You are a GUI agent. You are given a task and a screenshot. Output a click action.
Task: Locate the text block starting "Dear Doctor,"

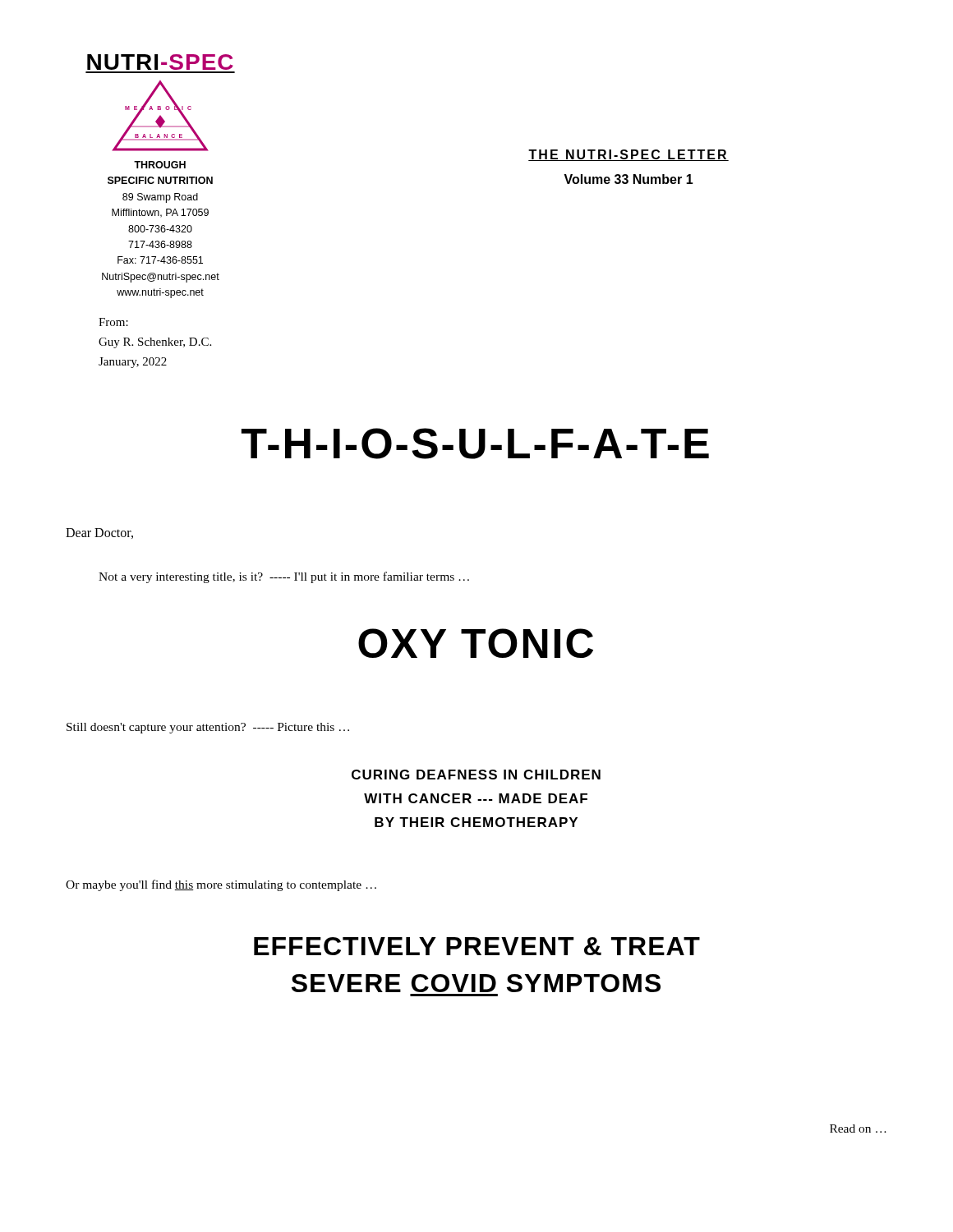click(x=100, y=533)
